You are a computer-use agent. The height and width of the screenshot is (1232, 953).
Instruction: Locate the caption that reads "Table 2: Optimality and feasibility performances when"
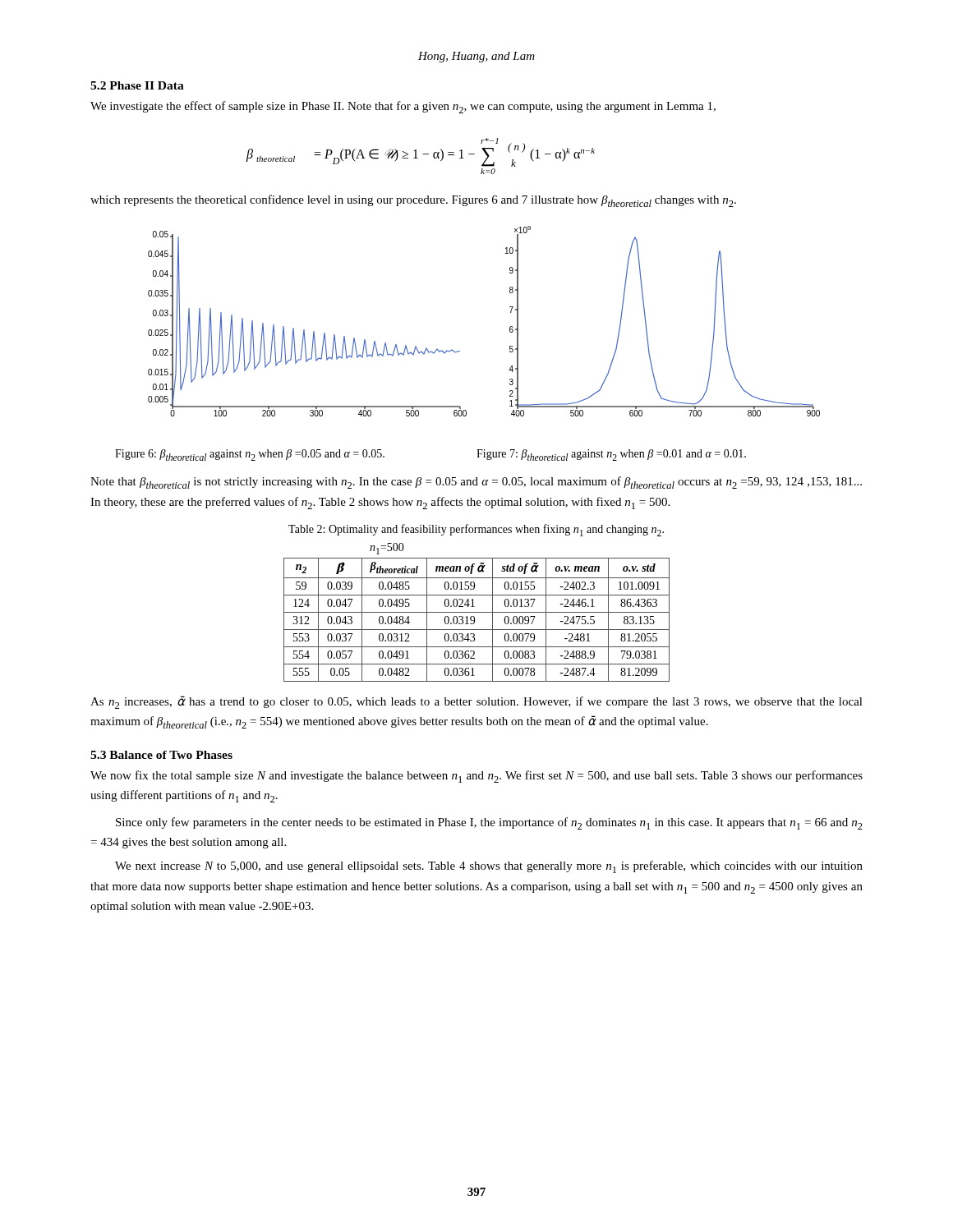point(476,531)
